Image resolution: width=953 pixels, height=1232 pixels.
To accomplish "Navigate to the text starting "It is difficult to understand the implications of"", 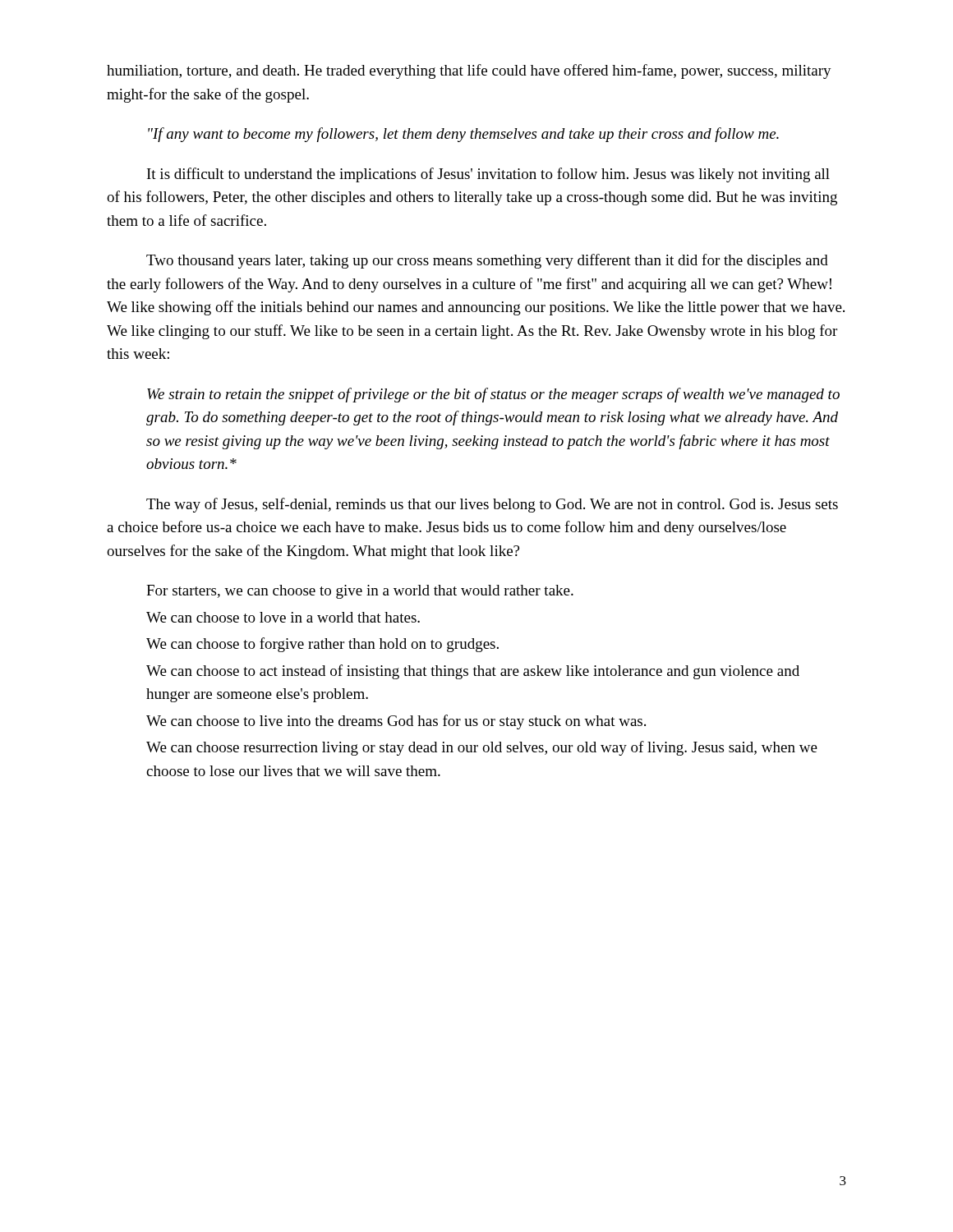I will coord(476,197).
